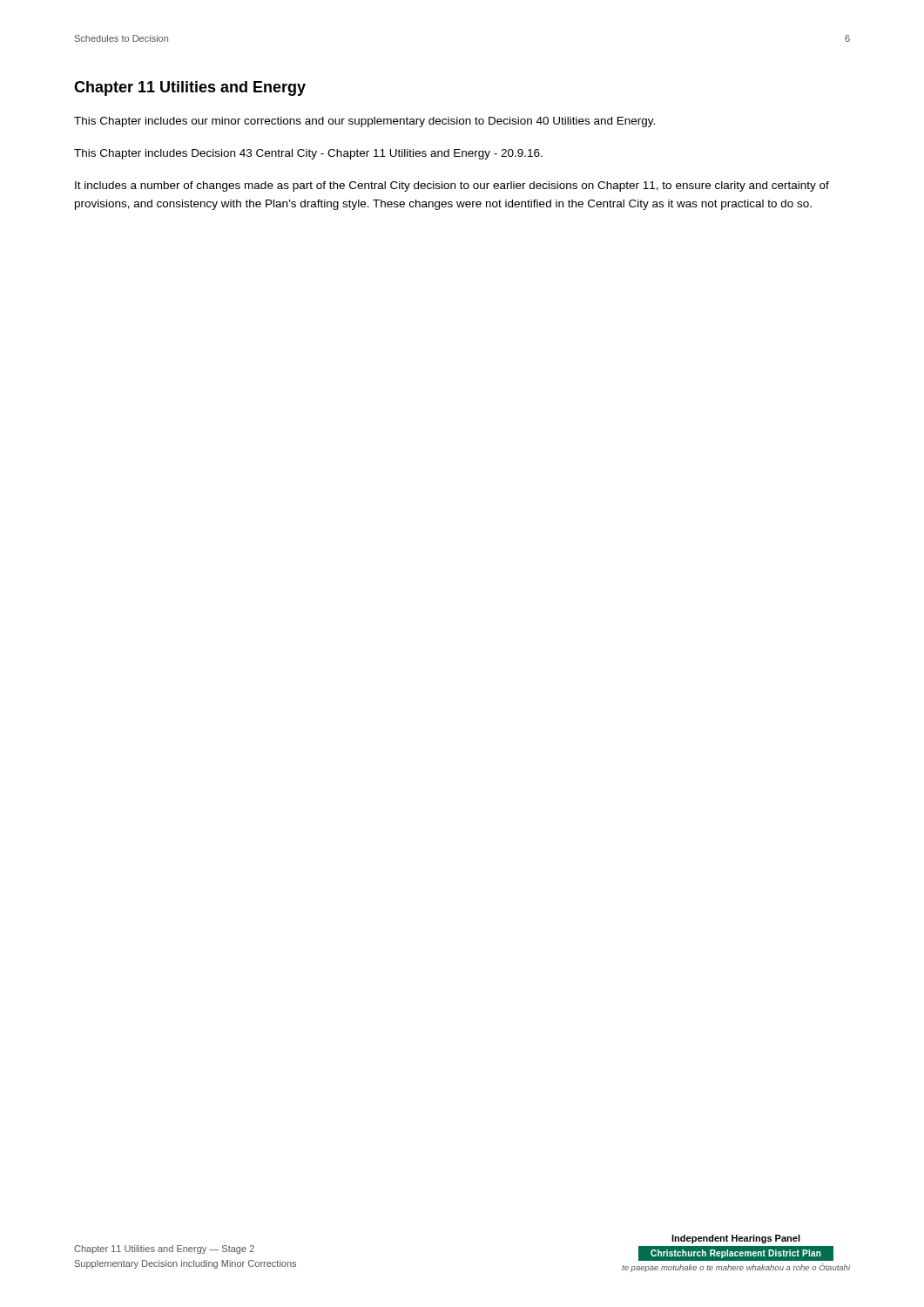The width and height of the screenshot is (924, 1307).
Task: Locate the block of text that opens with "This Chapter includes our minor corrections and"
Action: [x=365, y=121]
